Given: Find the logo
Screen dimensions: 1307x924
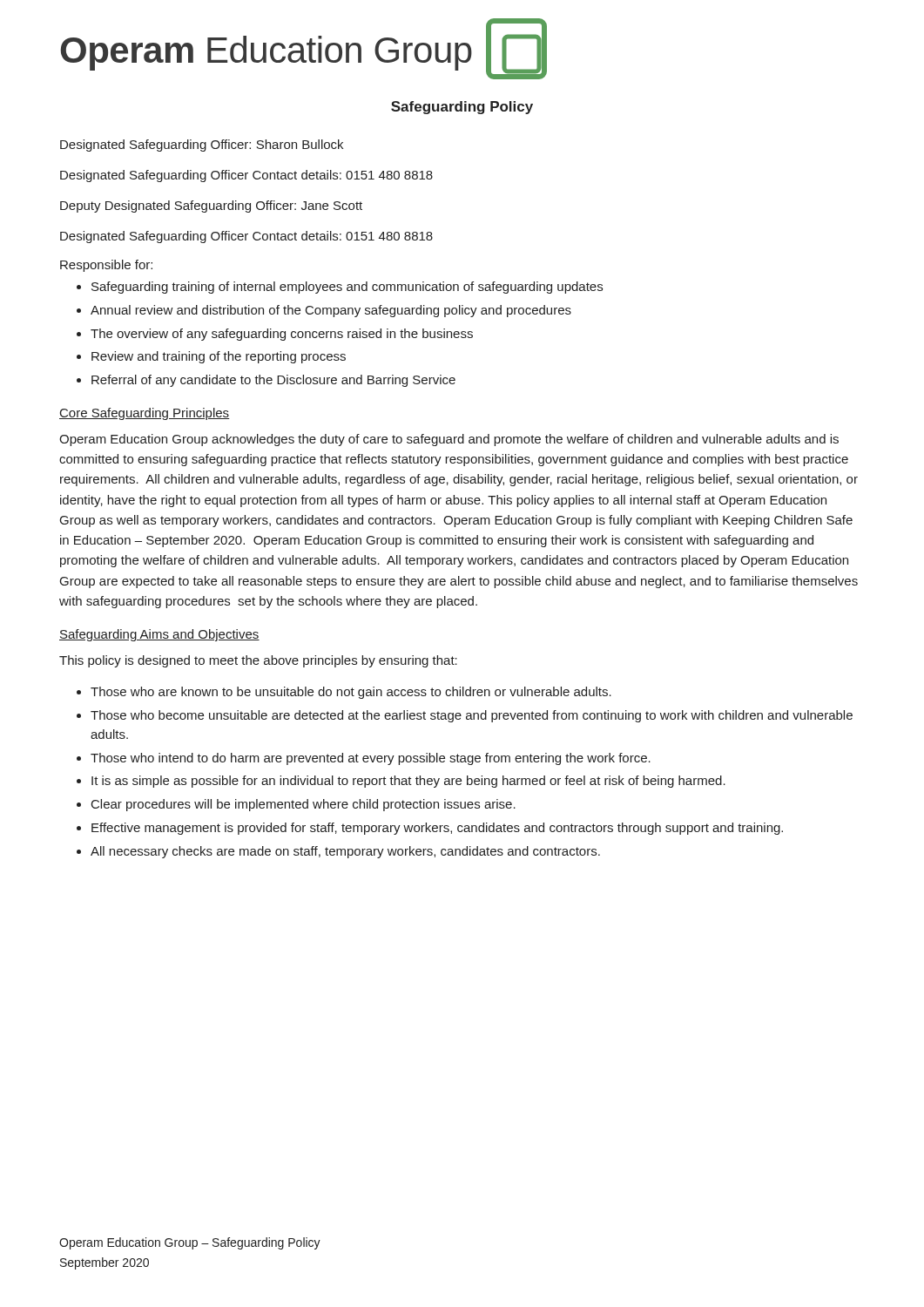Looking at the screenshot, I should [x=462, y=50].
